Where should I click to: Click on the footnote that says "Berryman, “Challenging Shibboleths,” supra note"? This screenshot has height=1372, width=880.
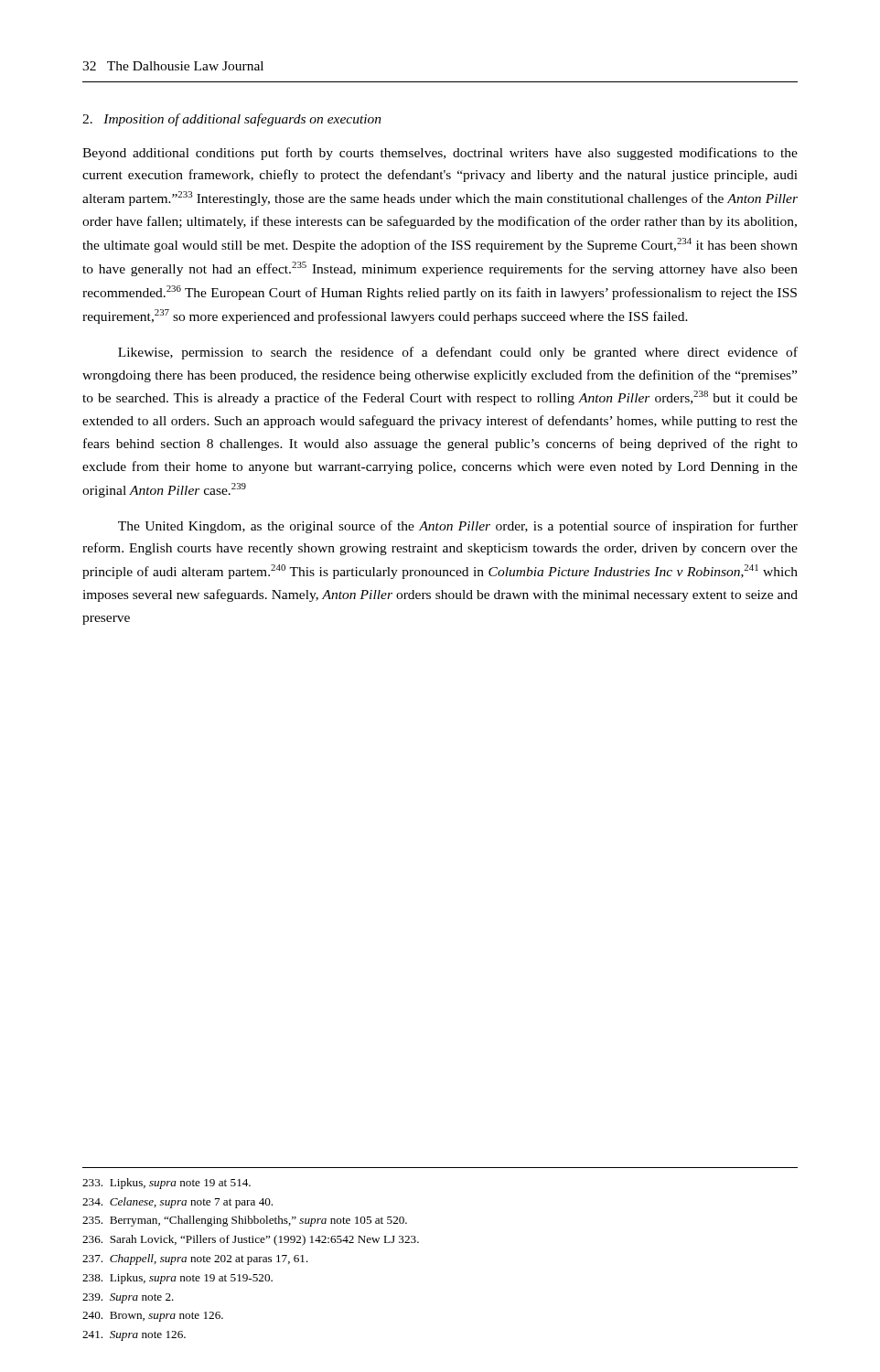[x=245, y=1220]
